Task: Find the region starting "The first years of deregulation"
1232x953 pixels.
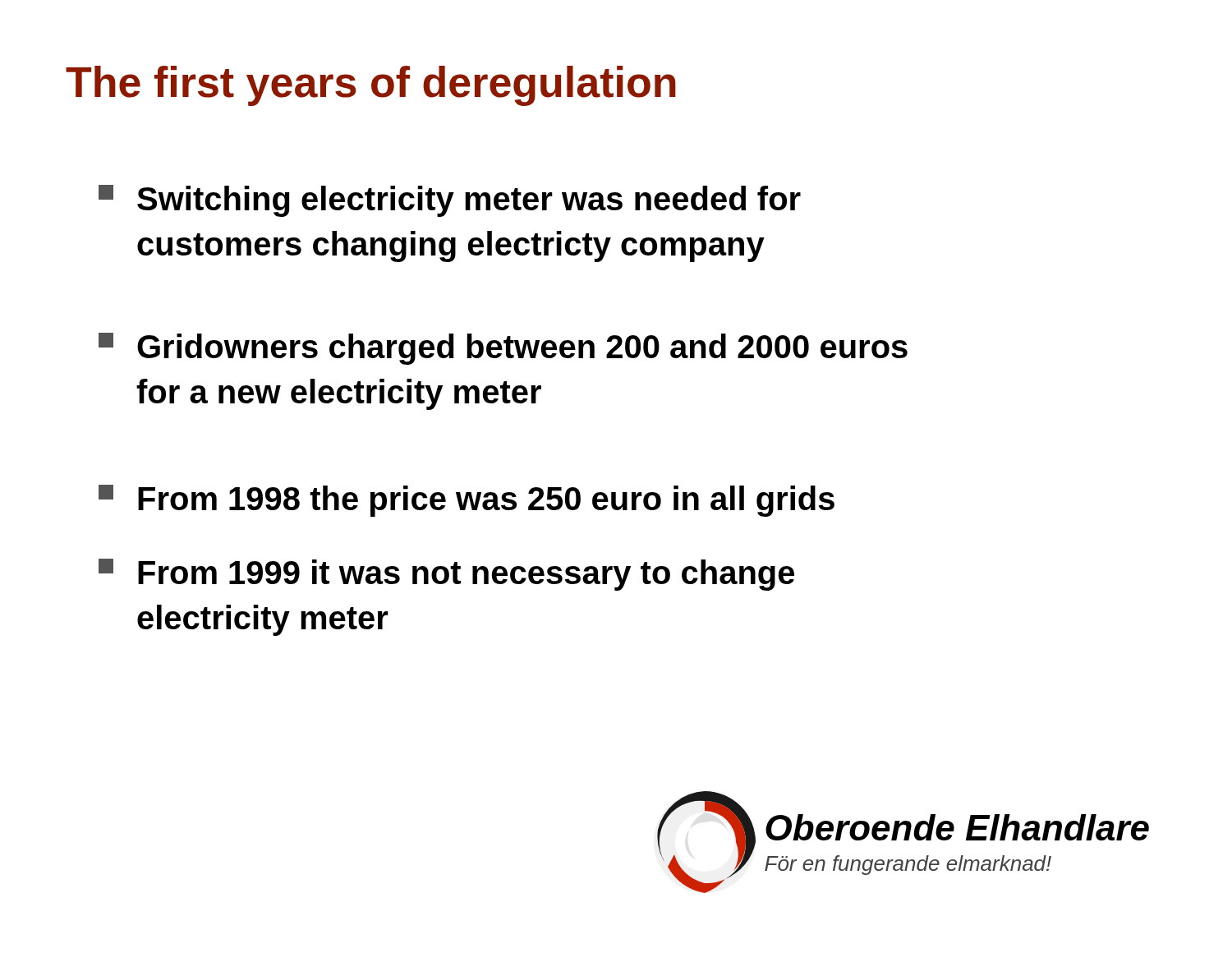Action: 372,82
